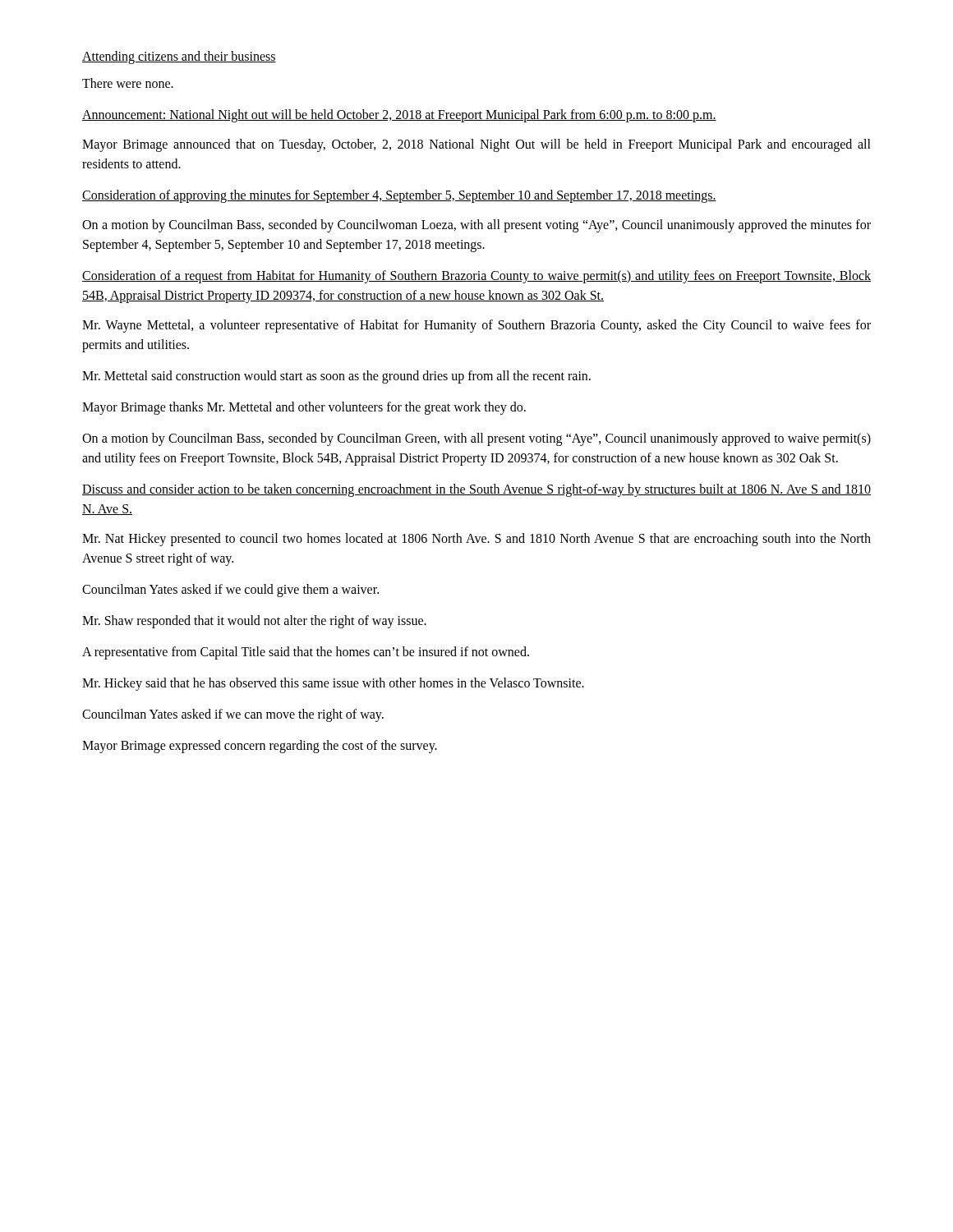Find the block on this page that starts "A representative from"
This screenshot has height=1232, width=953.
pyautogui.click(x=306, y=652)
